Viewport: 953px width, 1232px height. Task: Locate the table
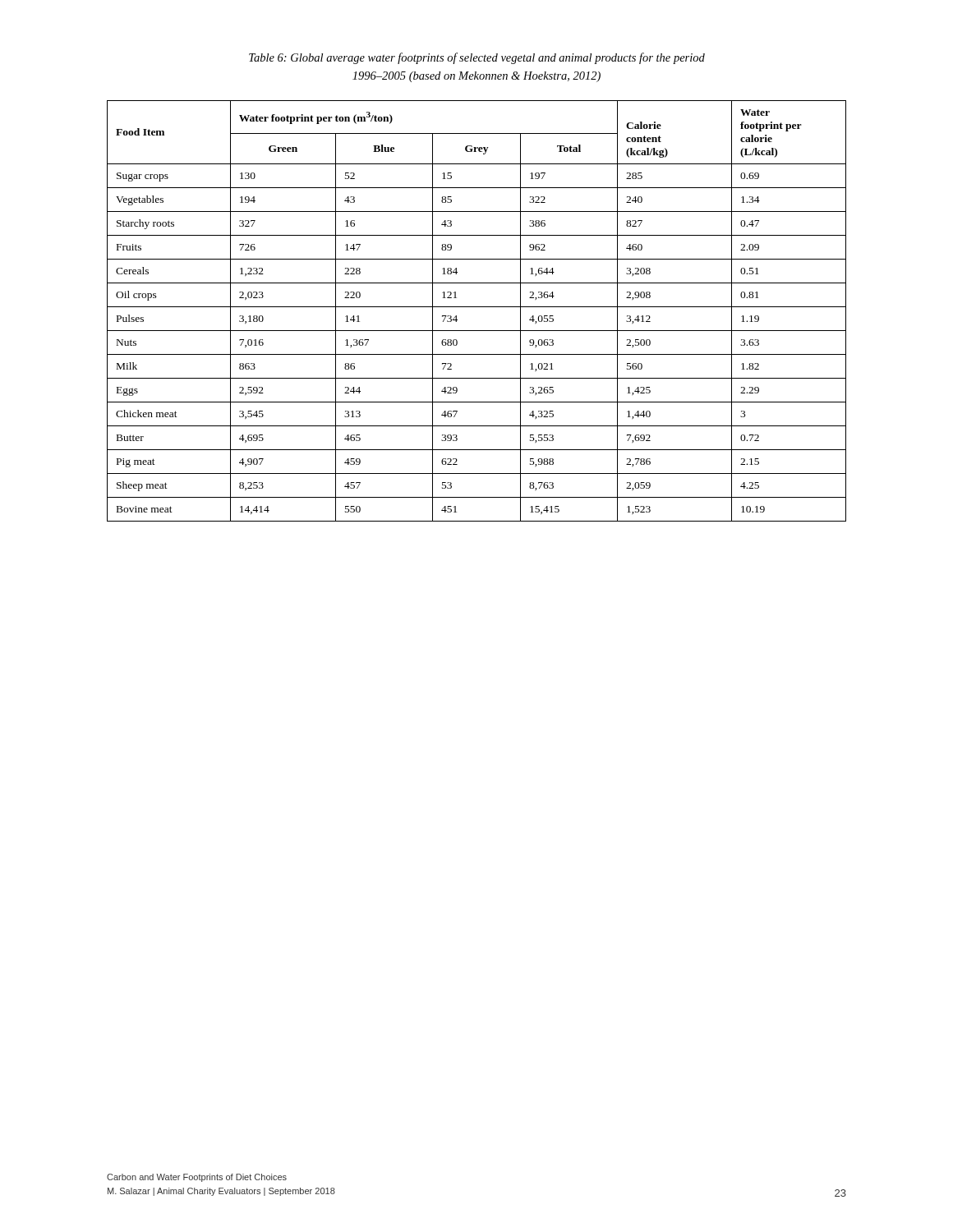(x=476, y=310)
